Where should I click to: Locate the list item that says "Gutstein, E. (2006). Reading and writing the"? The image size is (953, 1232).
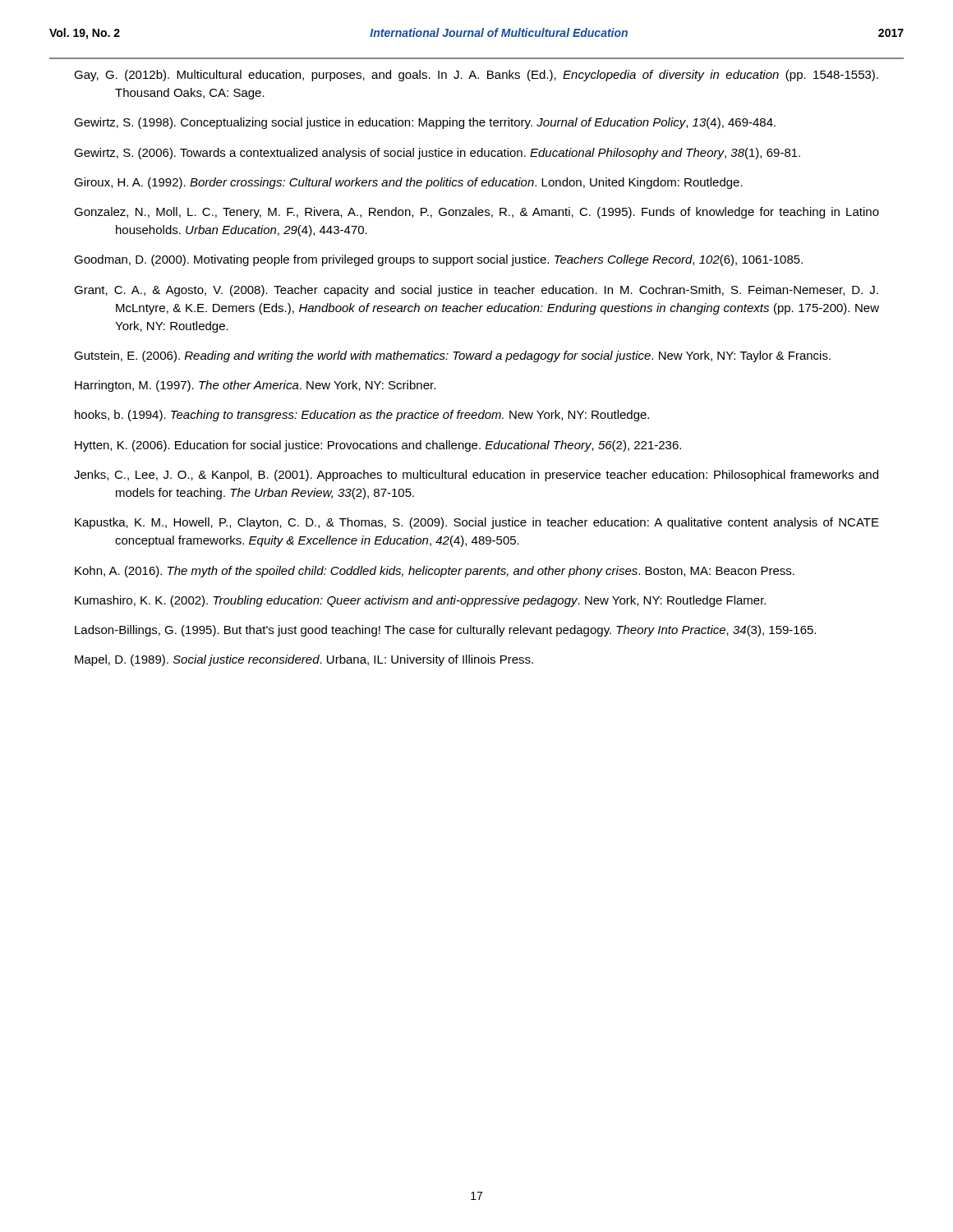pyautogui.click(x=453, y=355)
